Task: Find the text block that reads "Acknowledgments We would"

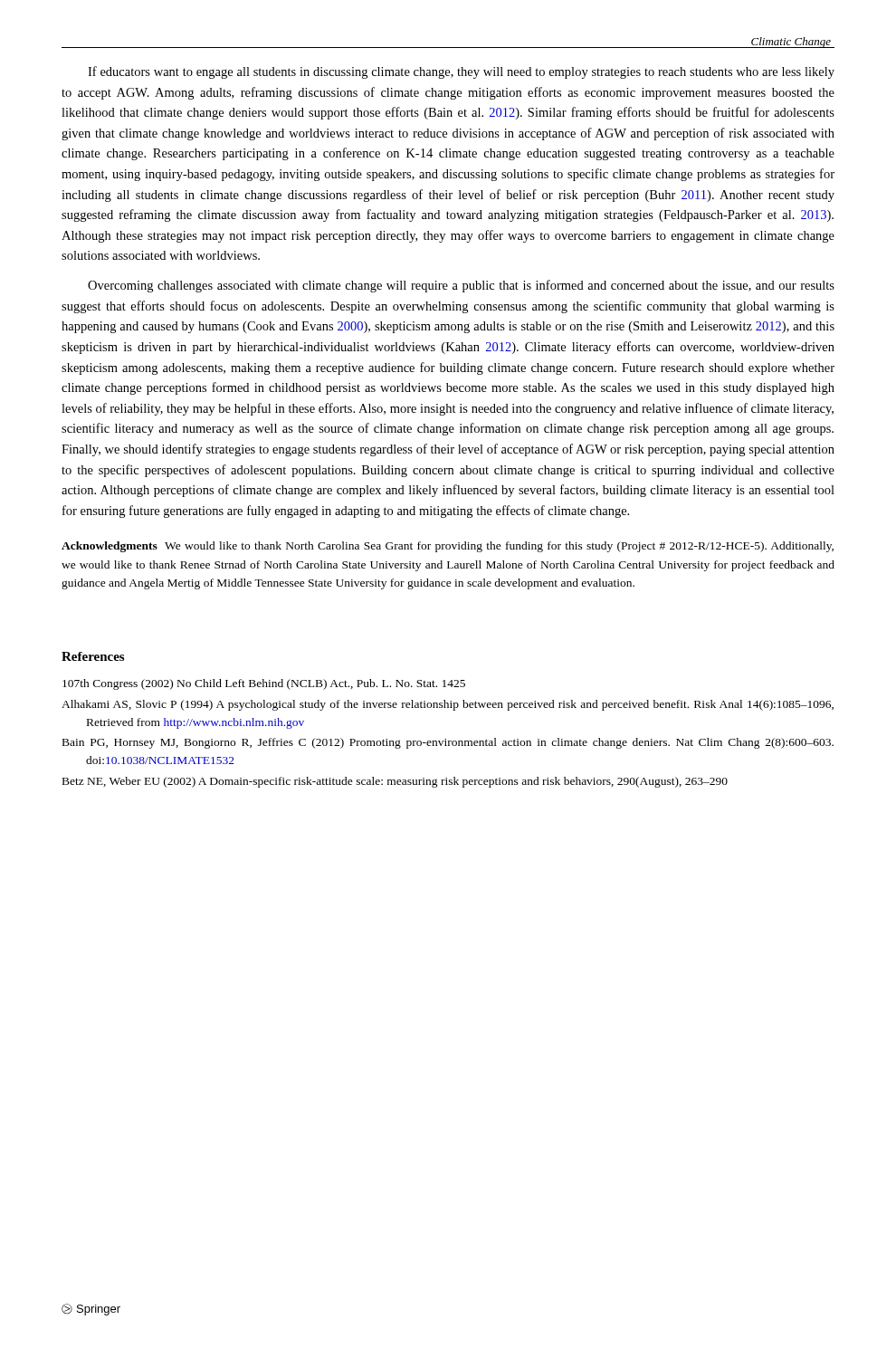Action: click(x=448, y=564)
